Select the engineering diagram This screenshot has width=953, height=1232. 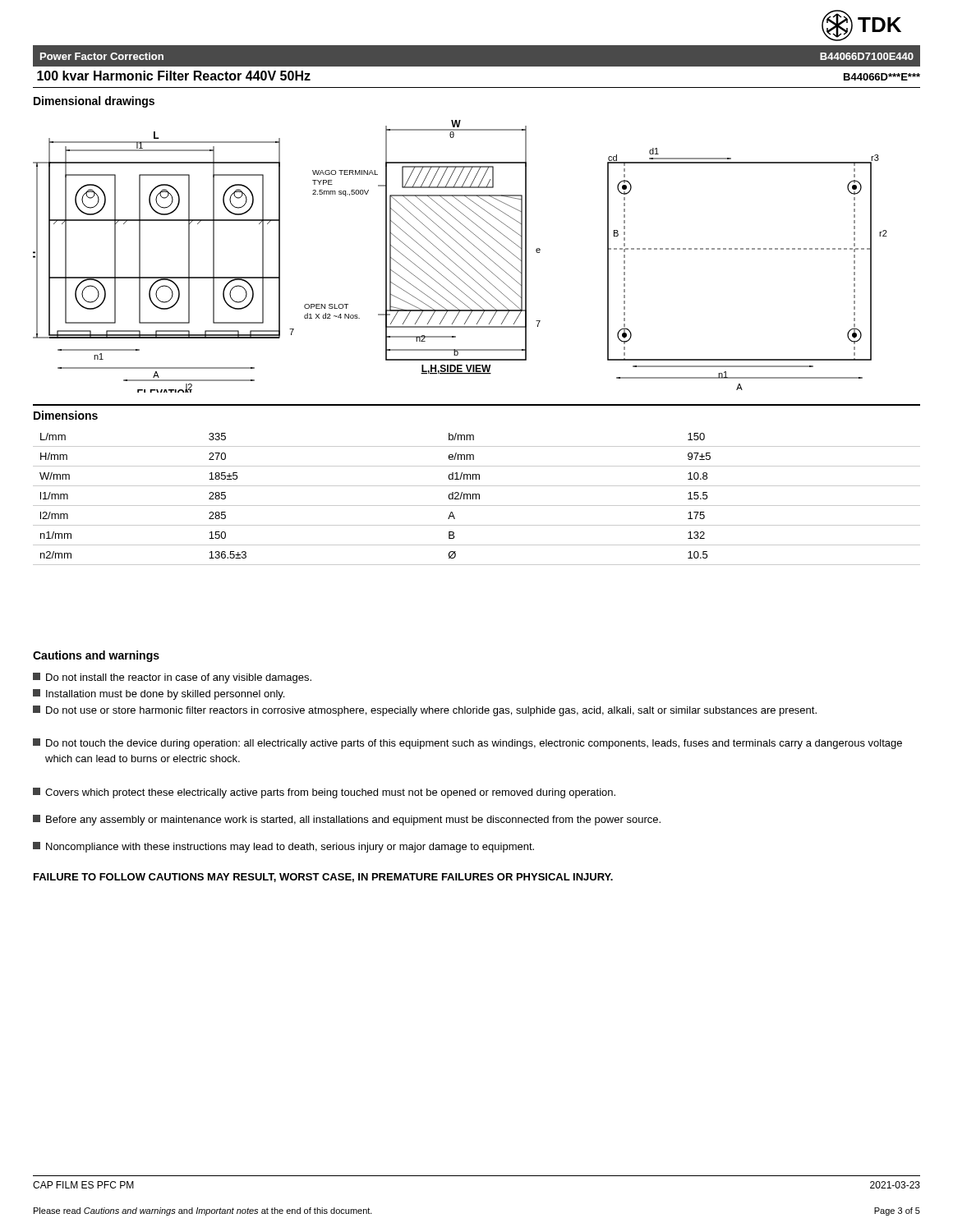pyautogui.click(x=476, y=253)
